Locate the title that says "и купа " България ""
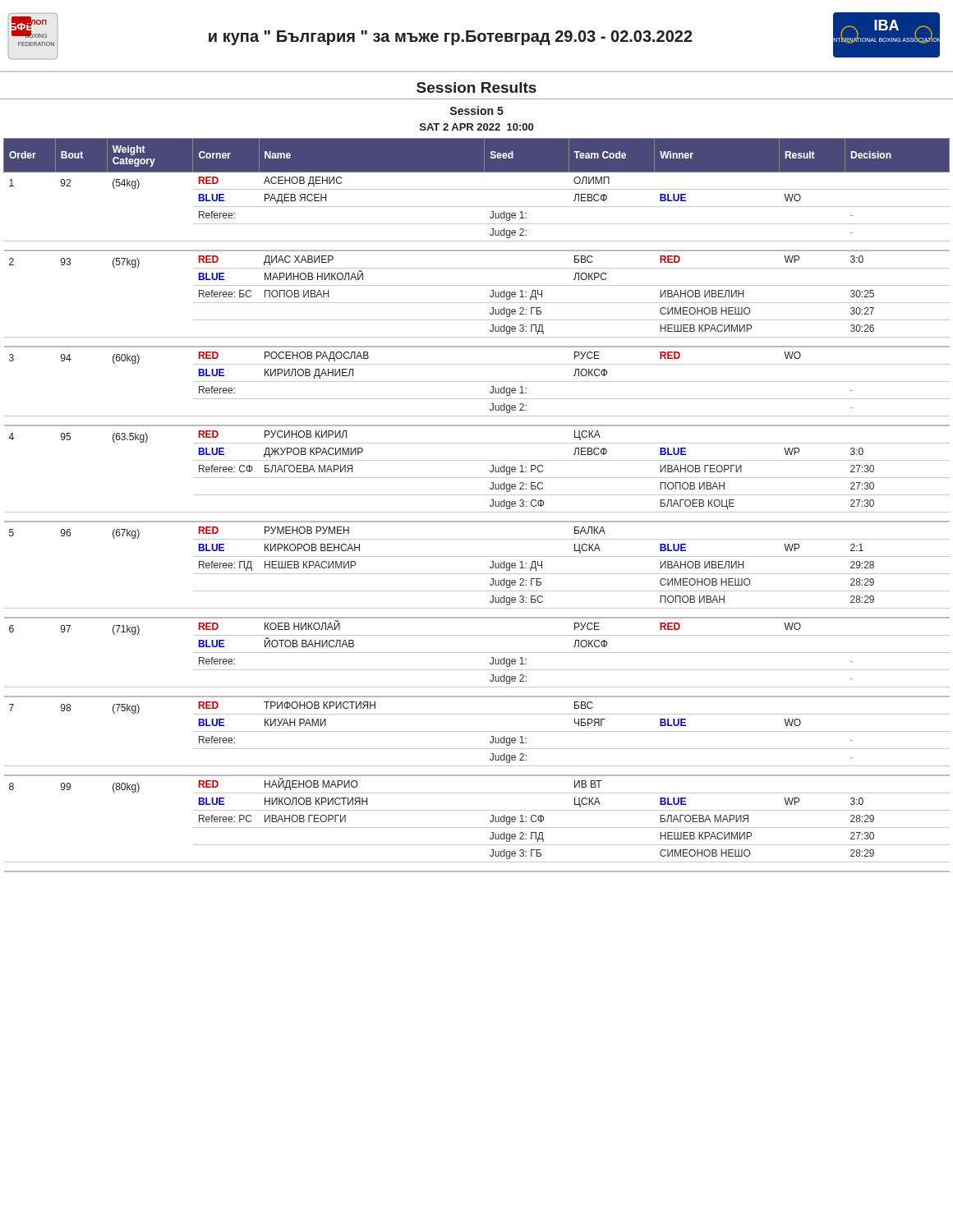953x1232 pixels. point(450,36)
